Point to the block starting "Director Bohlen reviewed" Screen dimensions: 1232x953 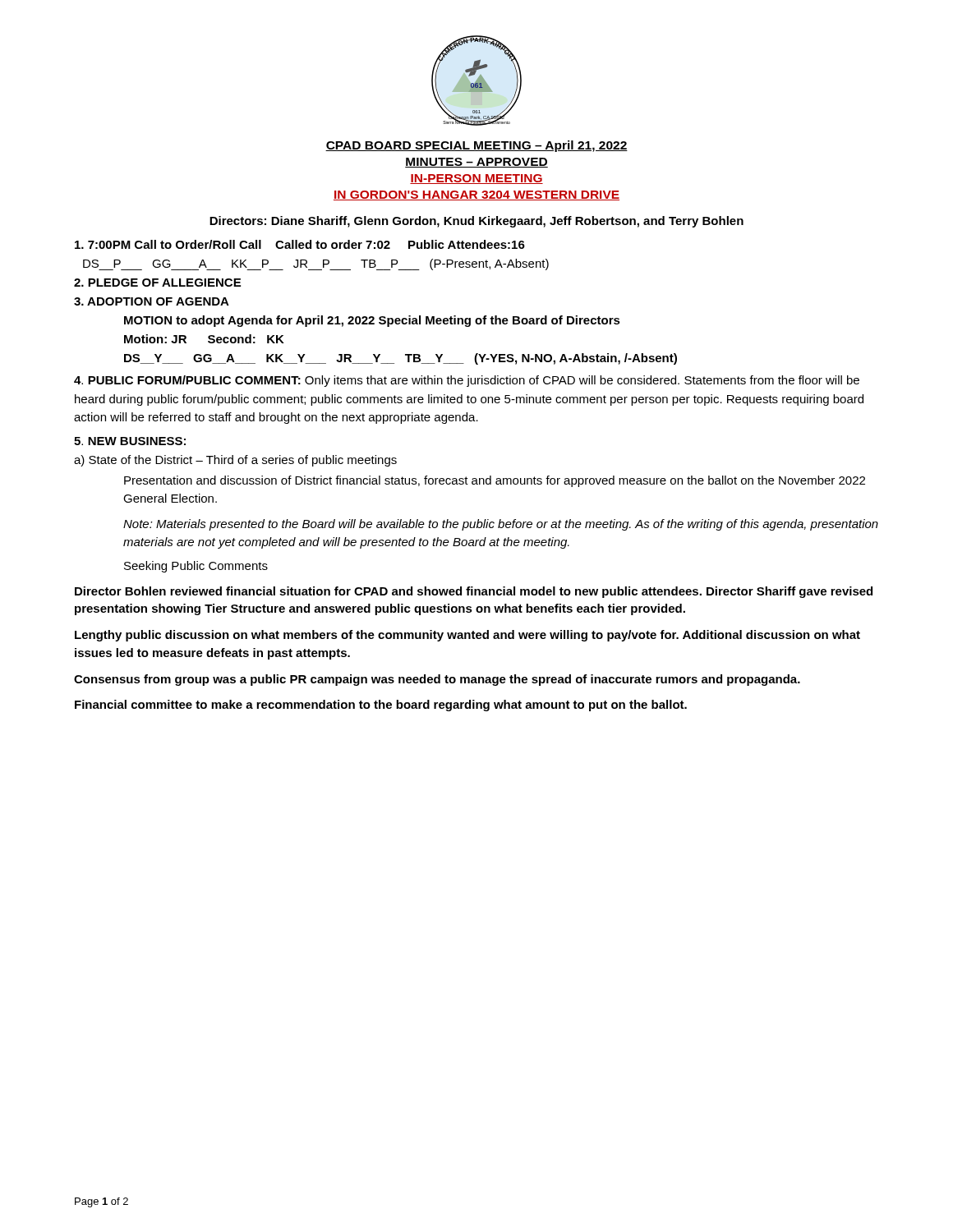coord(474,599)
